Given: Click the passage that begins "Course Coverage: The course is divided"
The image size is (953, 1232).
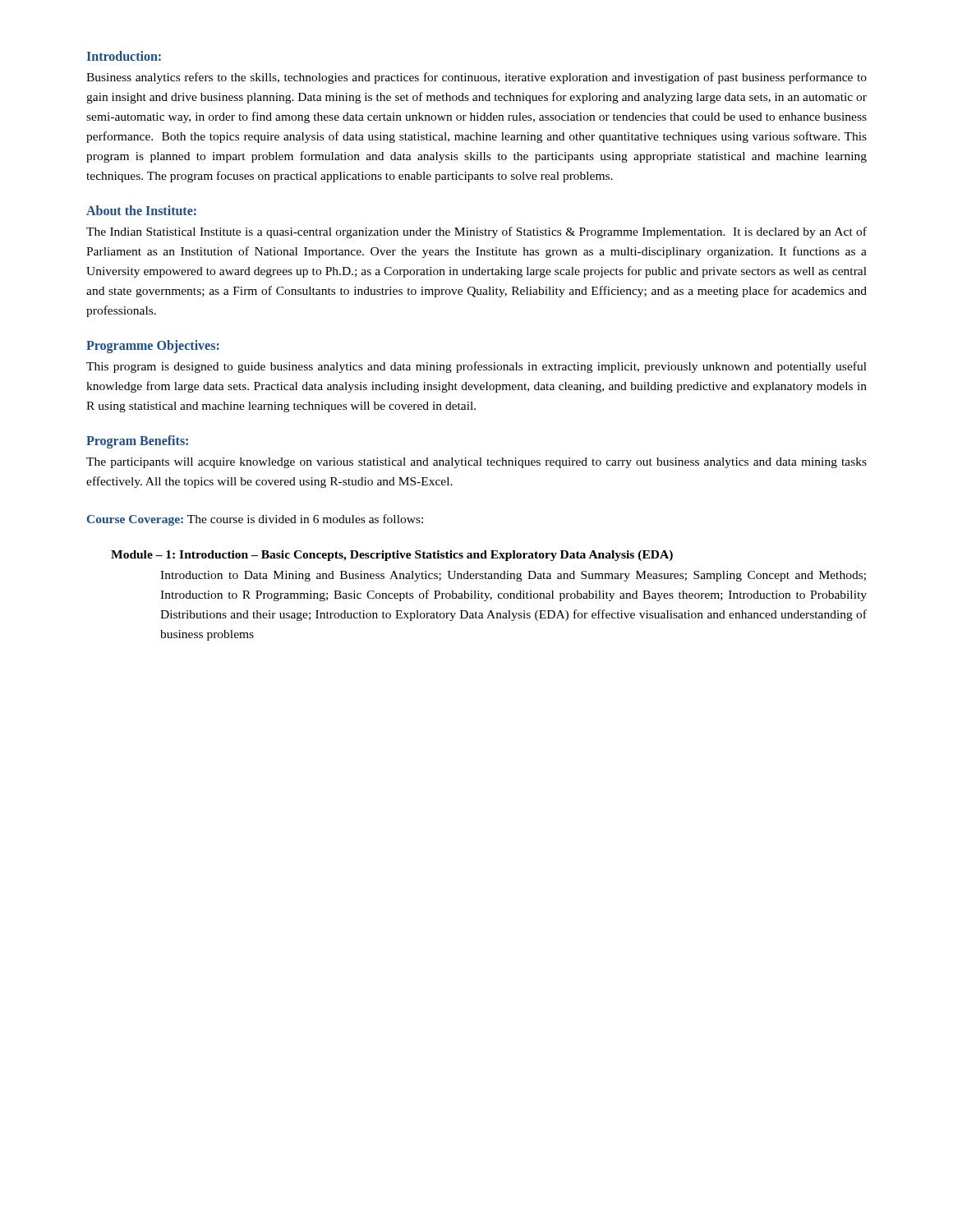Looking at the screenshot, I should click(x=255, y=519).
